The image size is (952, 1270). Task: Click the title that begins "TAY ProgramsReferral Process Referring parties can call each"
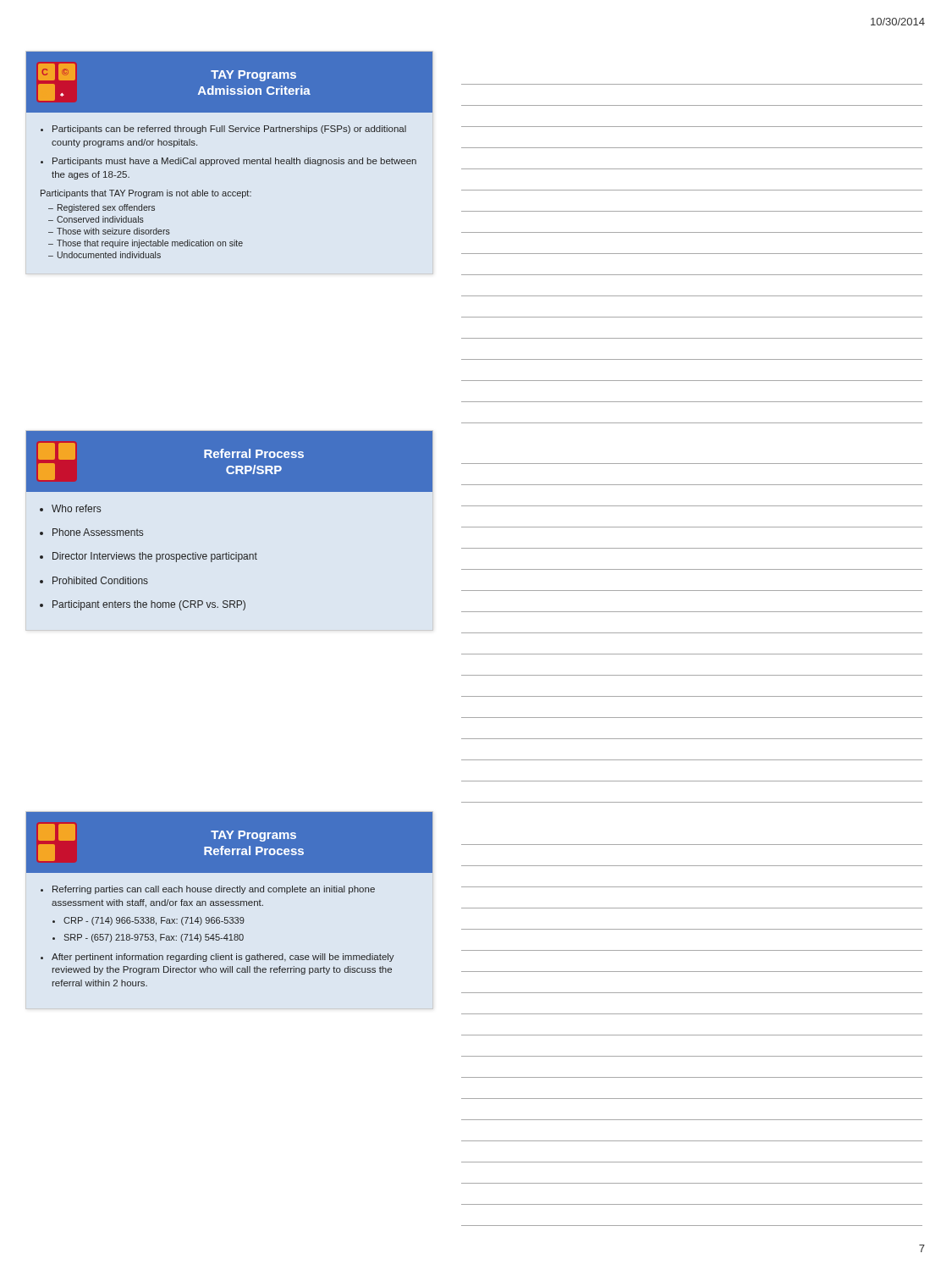coord(229,910)
